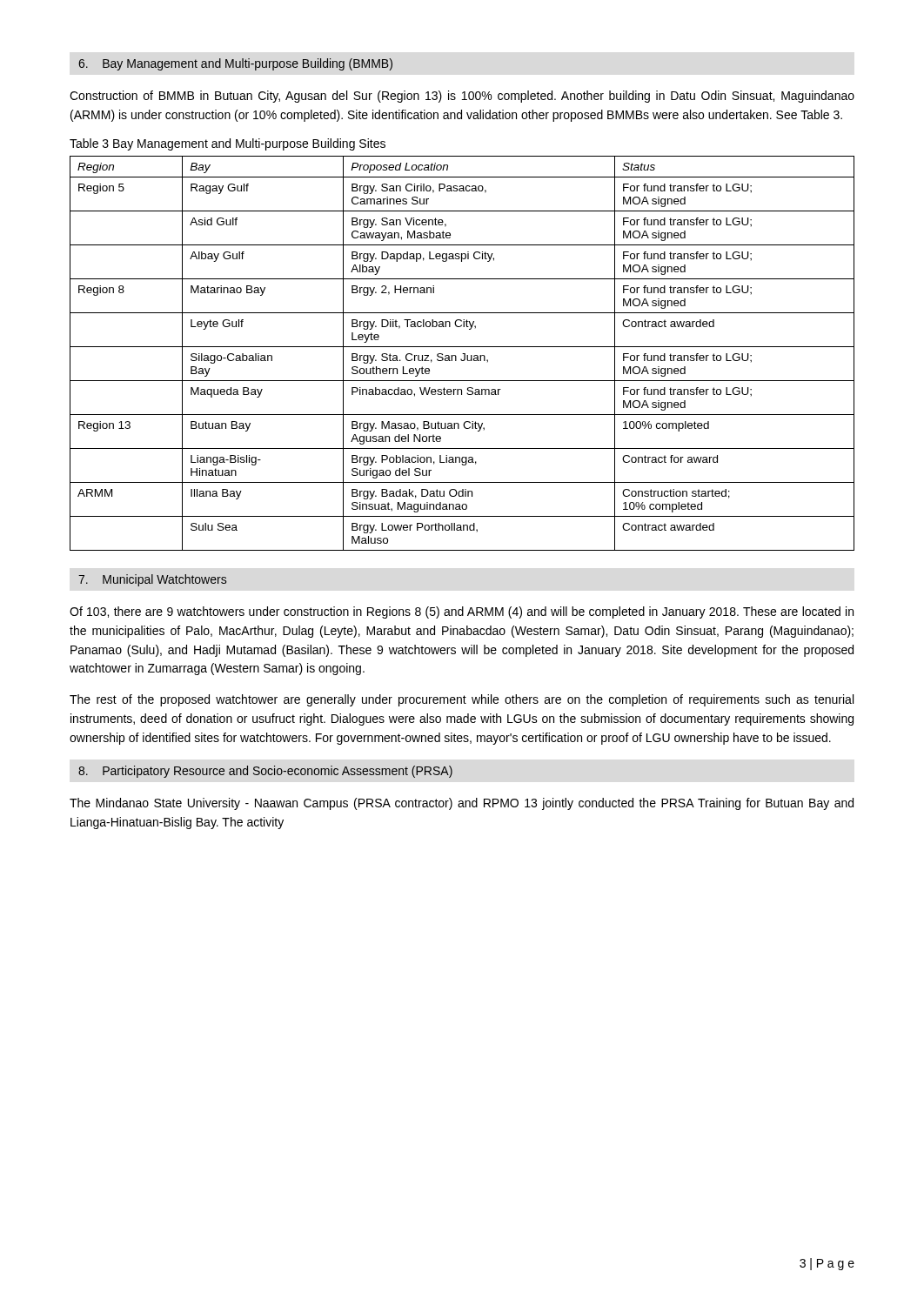Locate the text "Table 3 Bay Management and Multi-purpose Building Sites"

(x=228, y=144)
